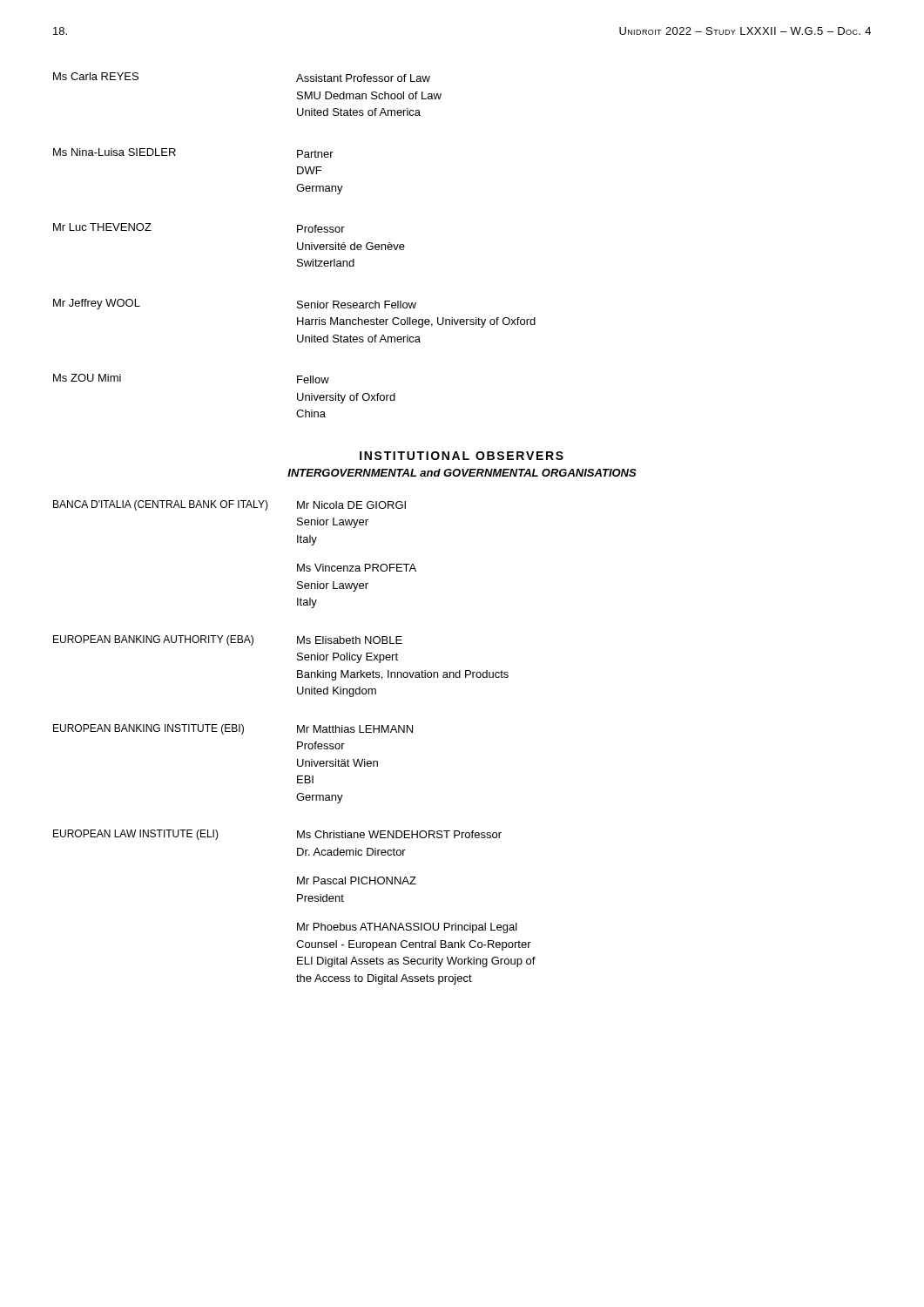924x1307 pixels.
Task: Find the block starting "EUROPEAN BANKING AUTHORITY (EBA) Ms Elisabeth NOBLE"
Action: pyautogui.click(x=462, y=665)
